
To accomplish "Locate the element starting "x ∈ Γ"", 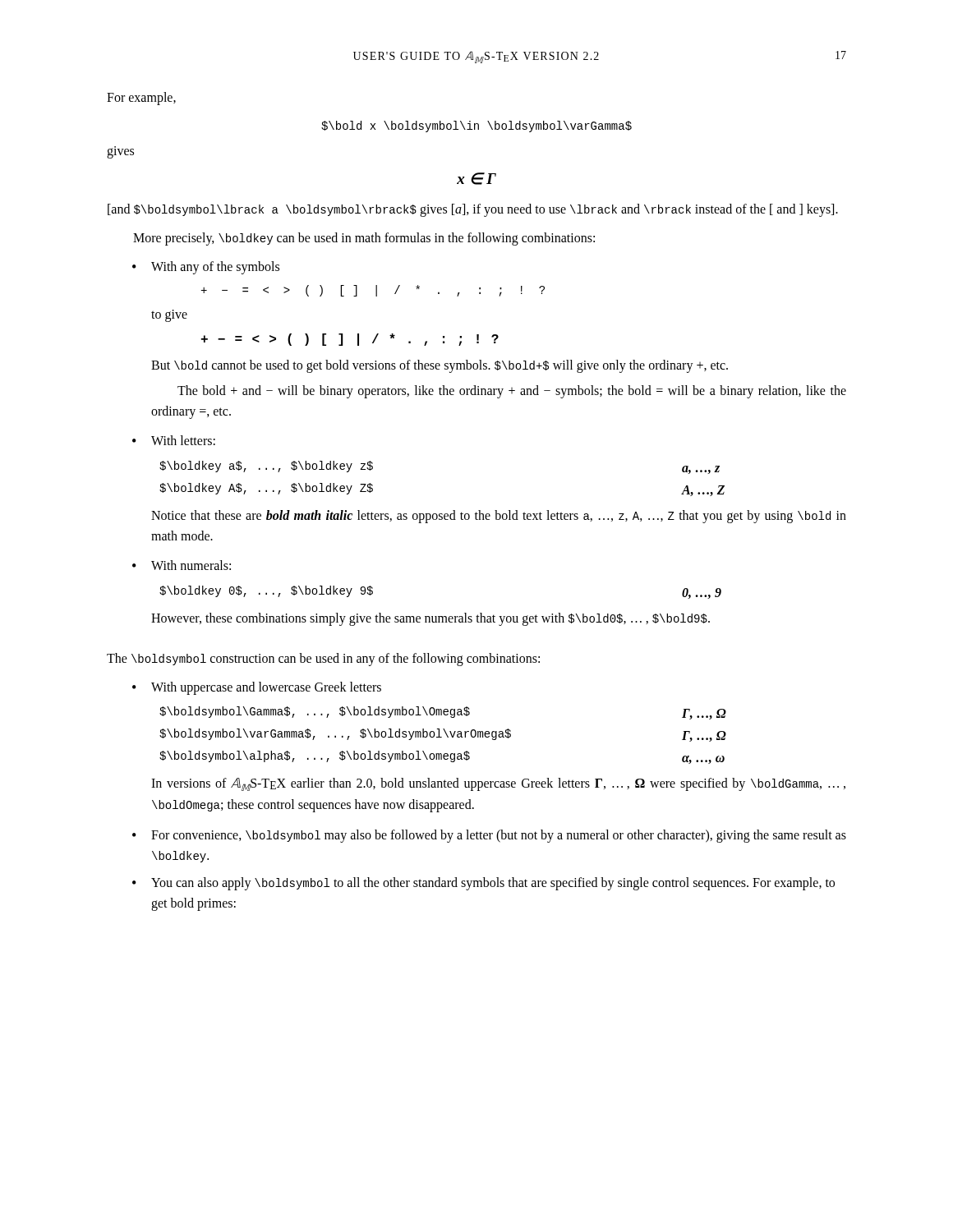I will [x=476, y=179].
